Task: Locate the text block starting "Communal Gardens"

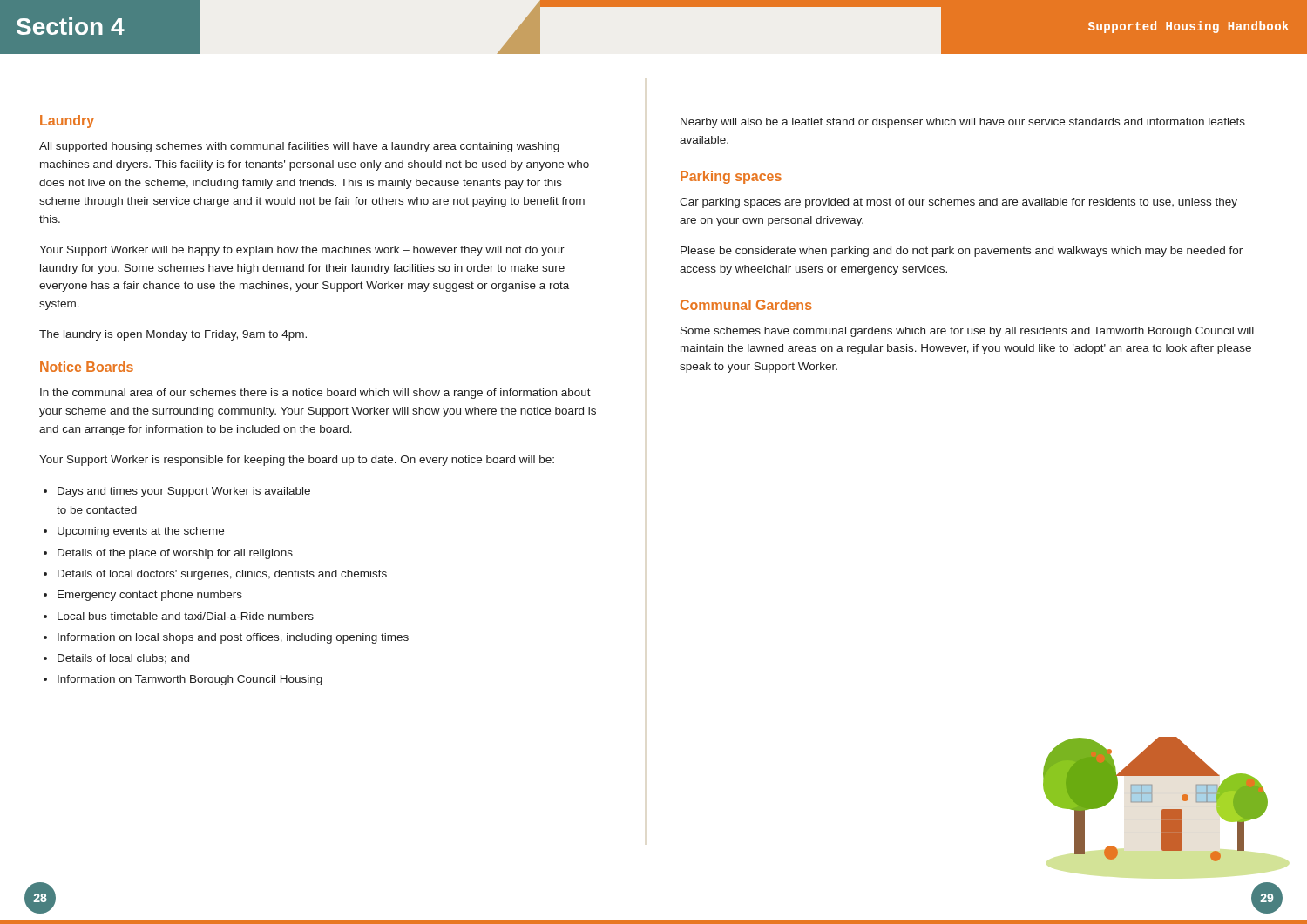Action: (746, 305)
